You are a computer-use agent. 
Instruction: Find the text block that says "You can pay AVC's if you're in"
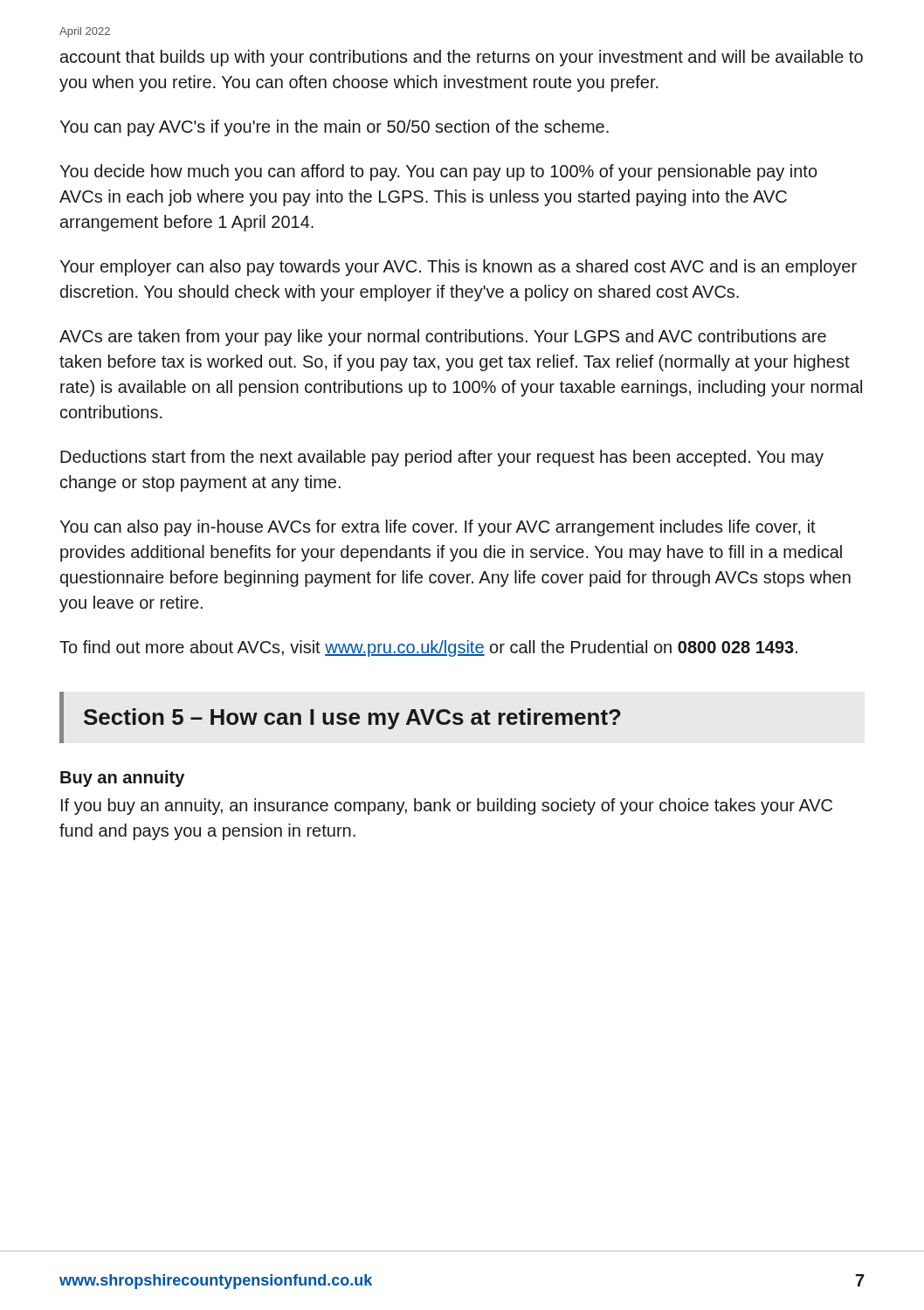(335, 127)
